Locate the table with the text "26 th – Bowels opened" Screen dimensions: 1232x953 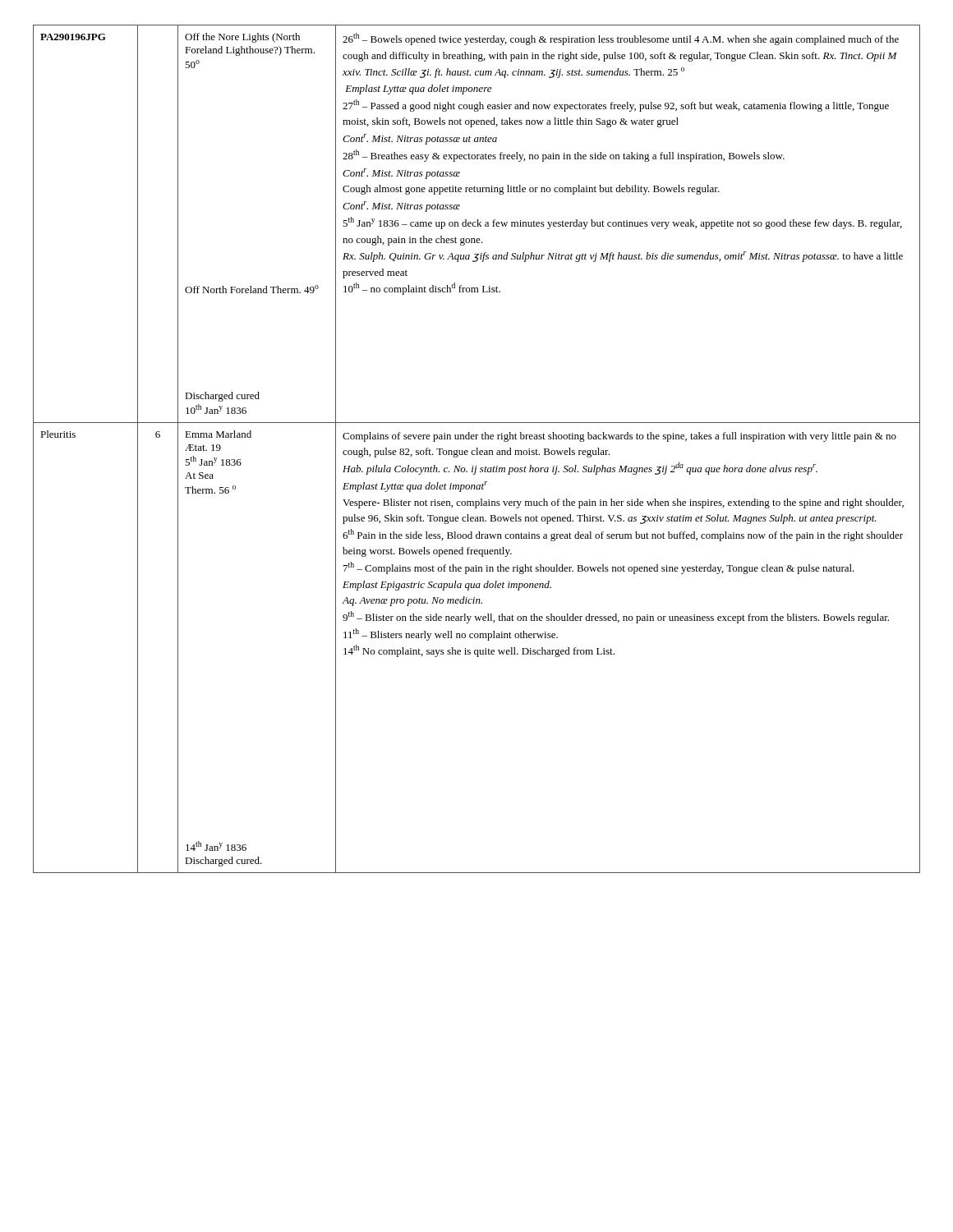click(x=476, y=449)
